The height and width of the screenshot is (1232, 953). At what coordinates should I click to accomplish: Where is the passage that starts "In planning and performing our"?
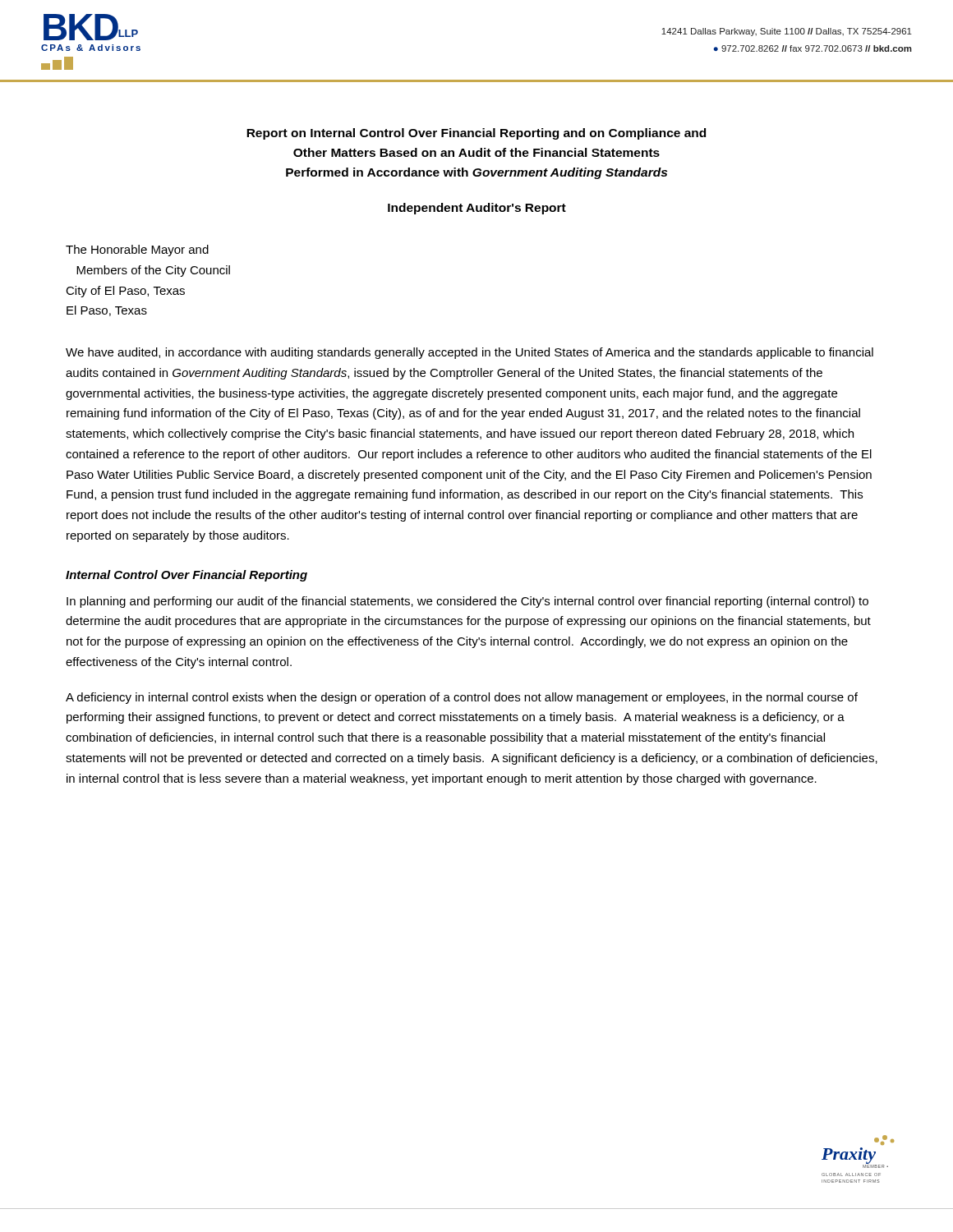(468, 631)
